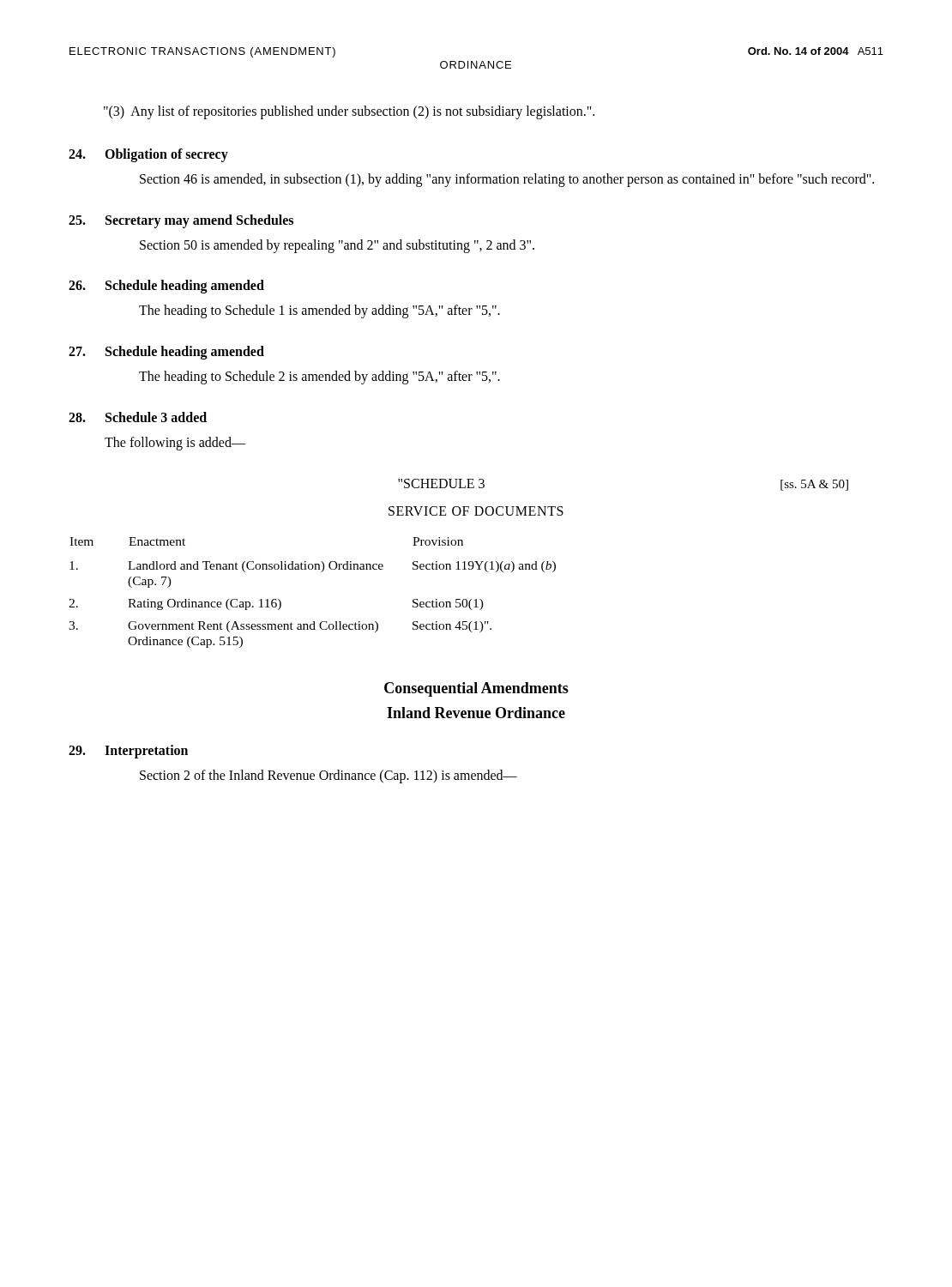The width and height of the screenshot is (952, 1287).
Task: Click on the block starting "29. Interpretation Section 2 of"
Action: coord(476,765)
